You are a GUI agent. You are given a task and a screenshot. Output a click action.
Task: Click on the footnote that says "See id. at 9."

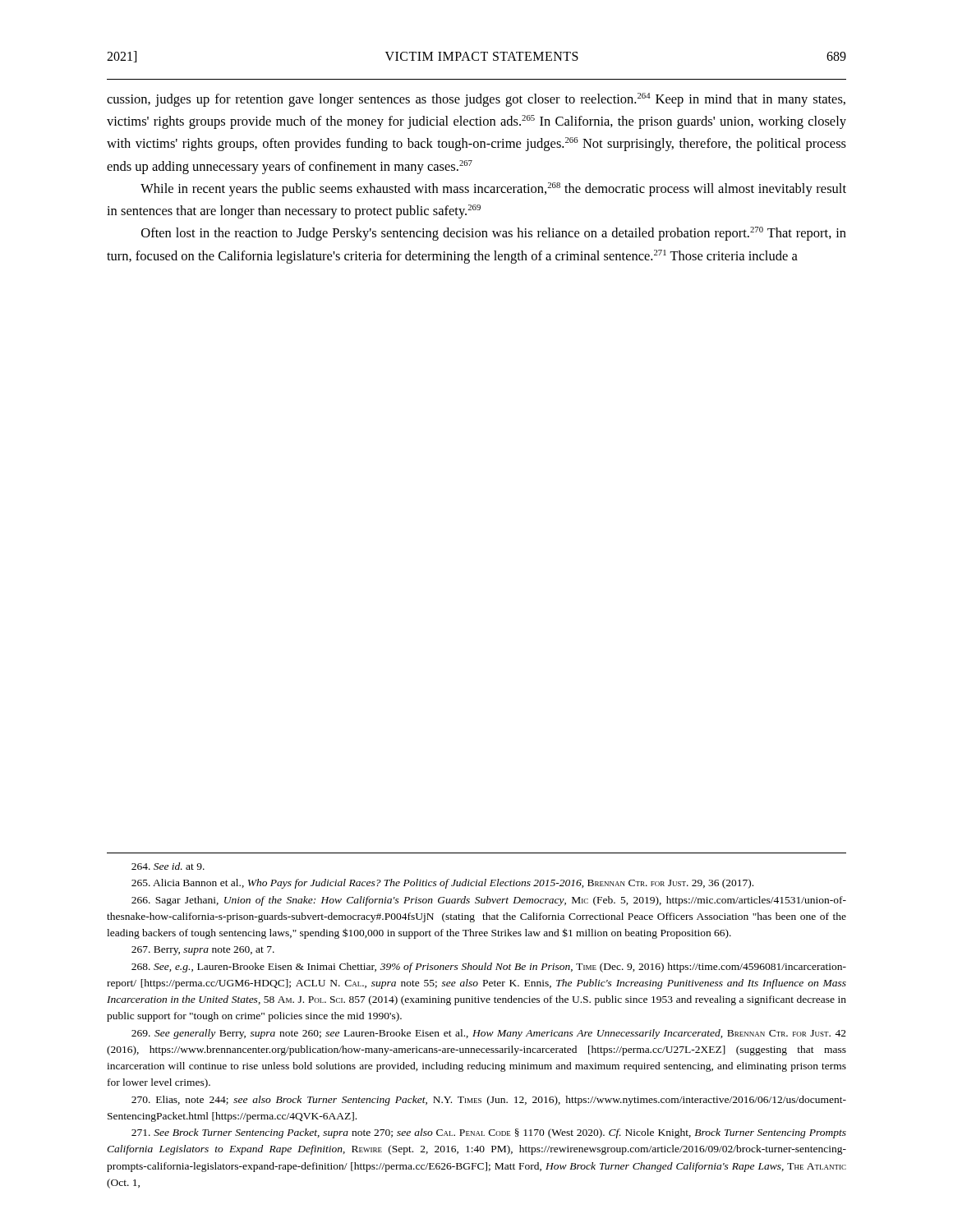(168, 866)
